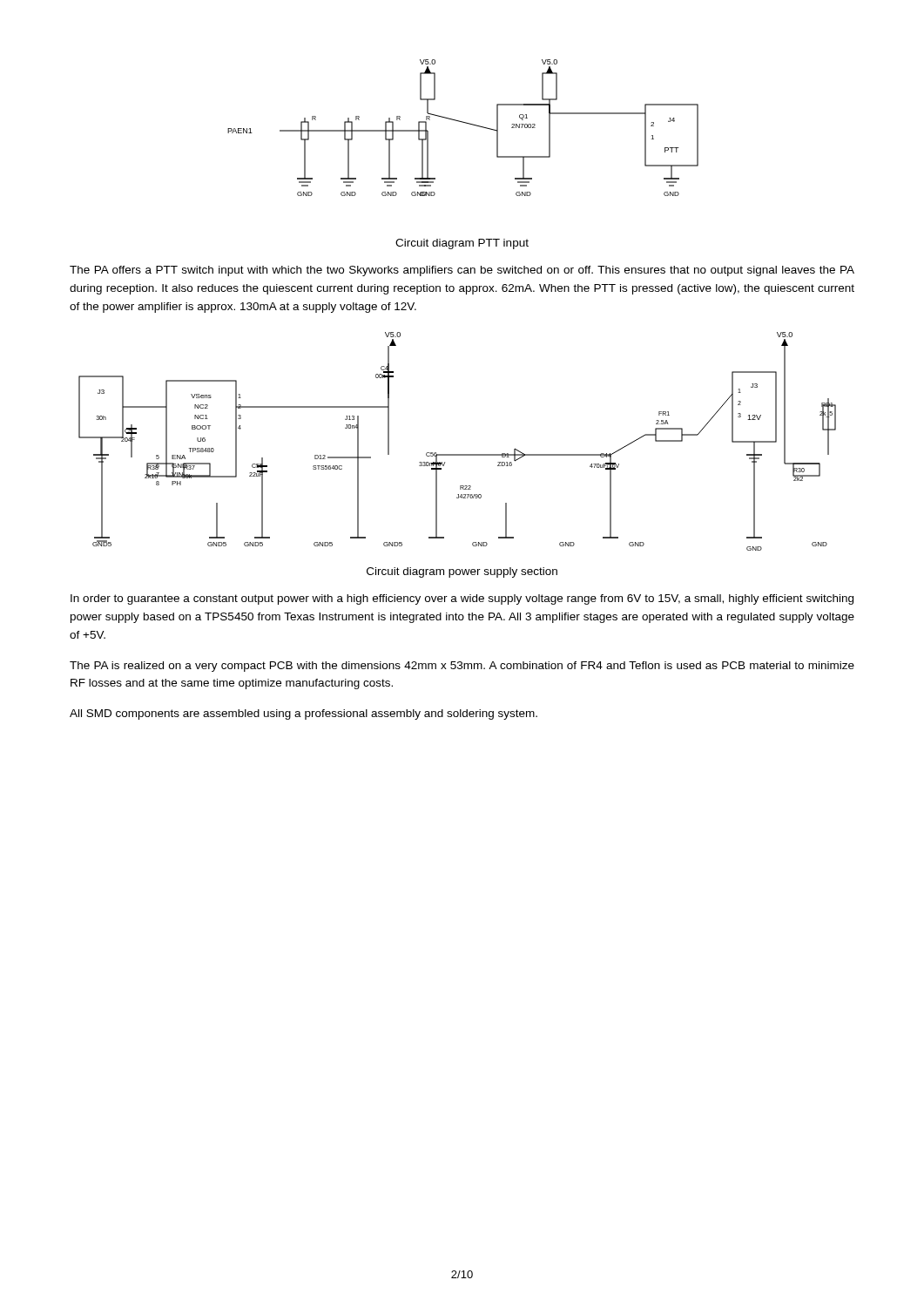Where is the passage that starts "All SMD components are assembled using a"?
Screen dimensions: 1307x924
(x=304, y=713)
